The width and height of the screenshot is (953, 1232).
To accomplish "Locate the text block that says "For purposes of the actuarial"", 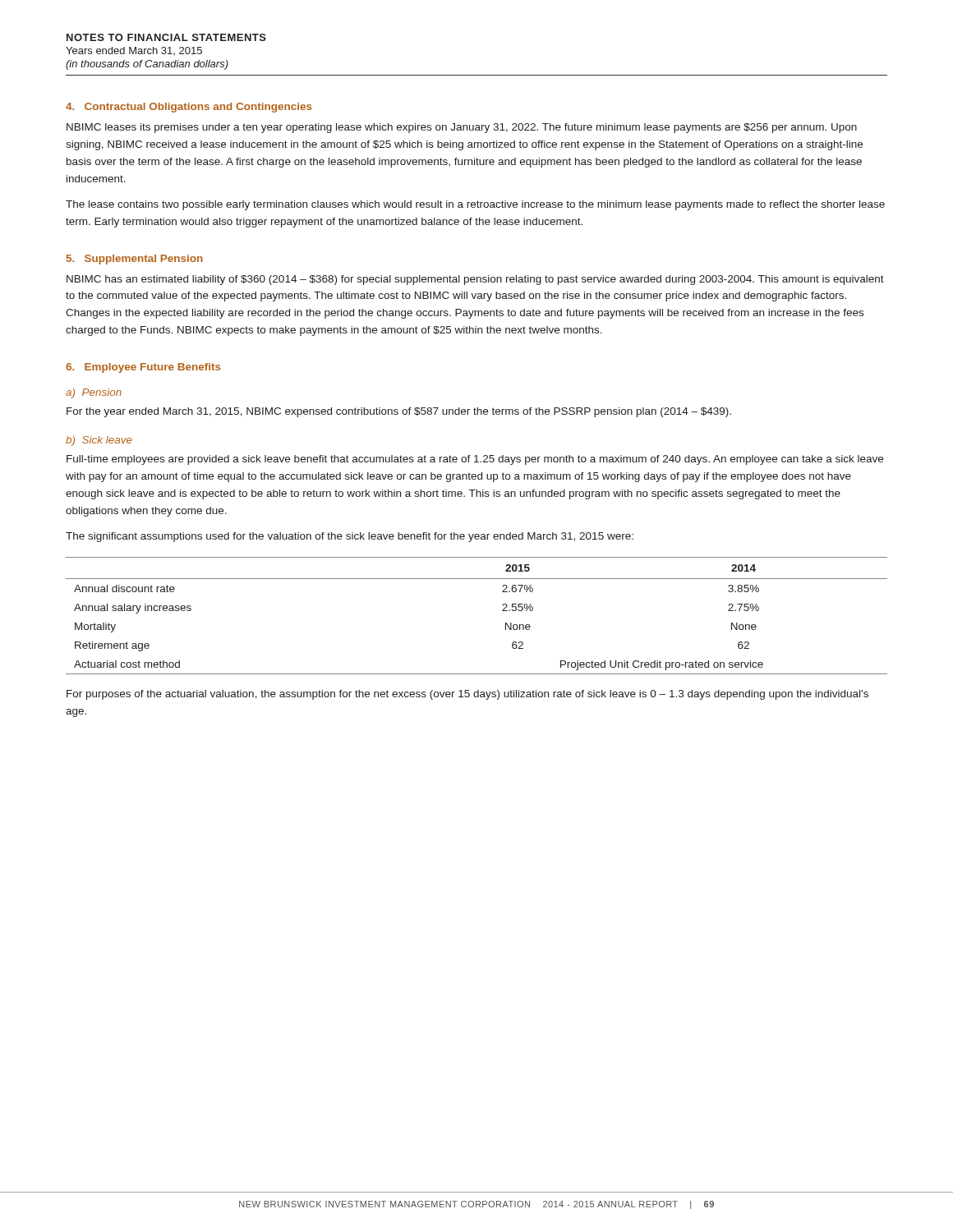I will tap(467, 702).
